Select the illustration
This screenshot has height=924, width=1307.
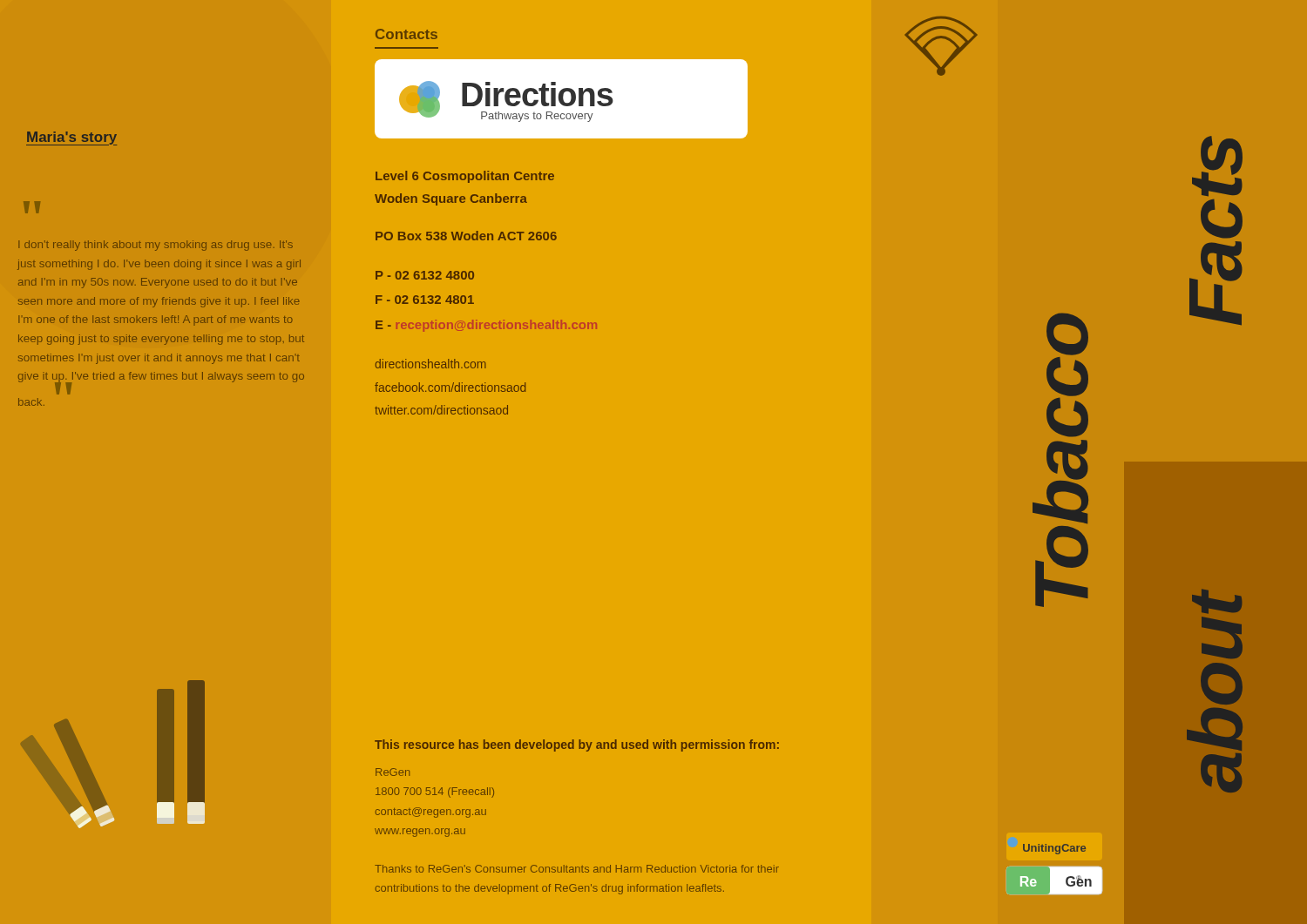pyautogui.click(x=152, y=759)
